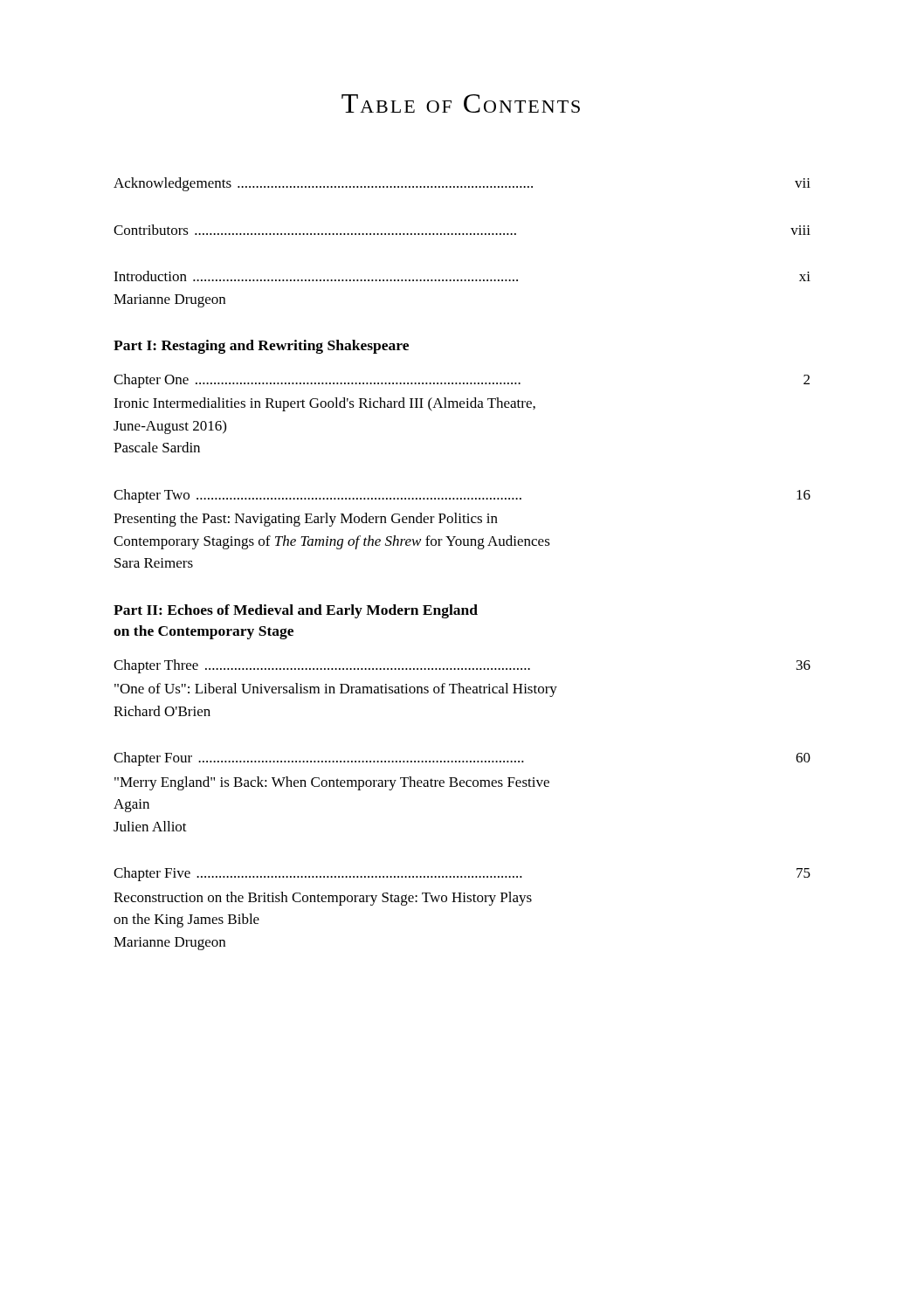
Task: Click on the list item that reads "Chapter Three ........................................................................................ 36 "One of"
Action: click(x=462, y=688)
